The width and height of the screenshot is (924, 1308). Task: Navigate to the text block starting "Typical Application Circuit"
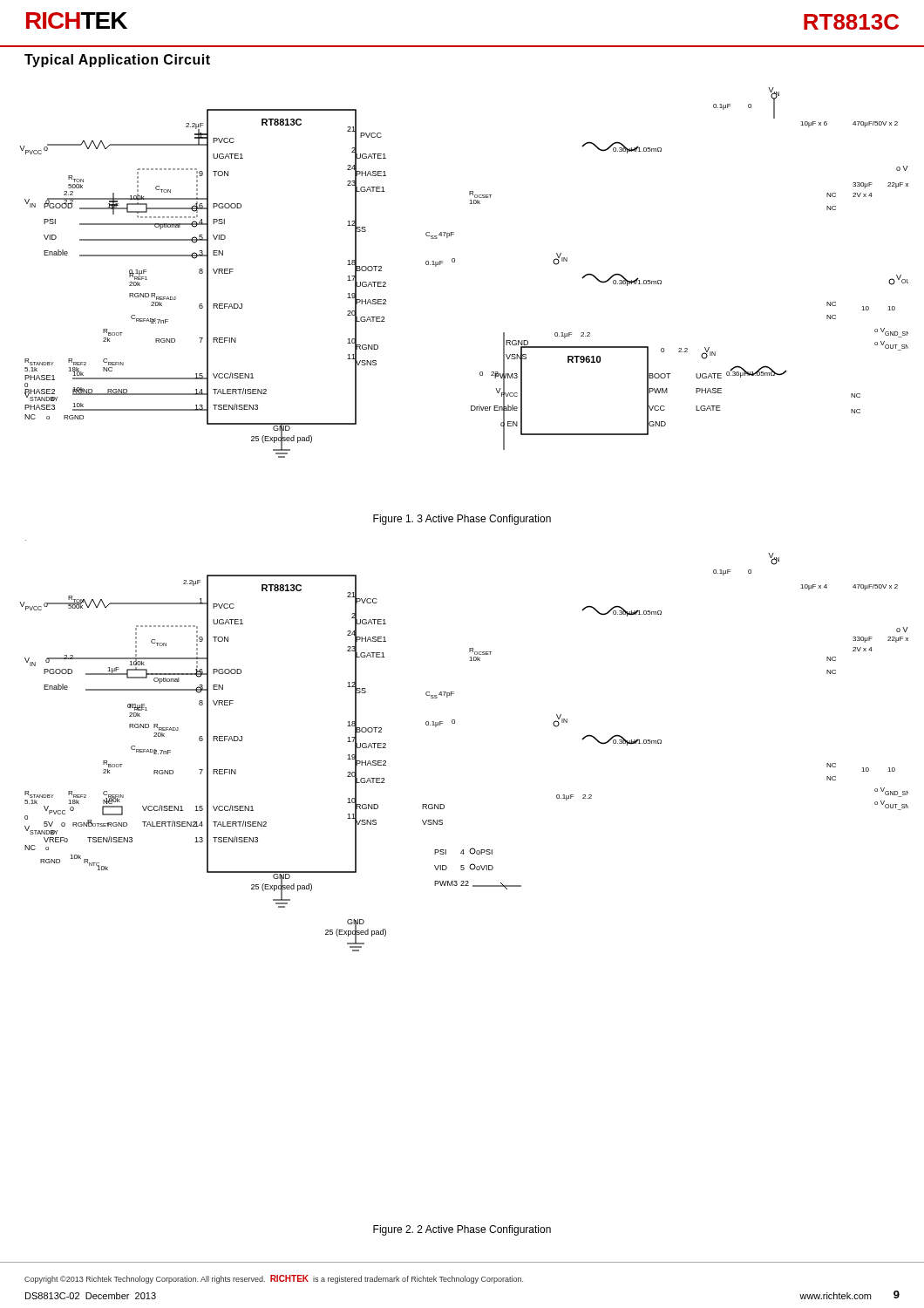click(x=117, y=60)
